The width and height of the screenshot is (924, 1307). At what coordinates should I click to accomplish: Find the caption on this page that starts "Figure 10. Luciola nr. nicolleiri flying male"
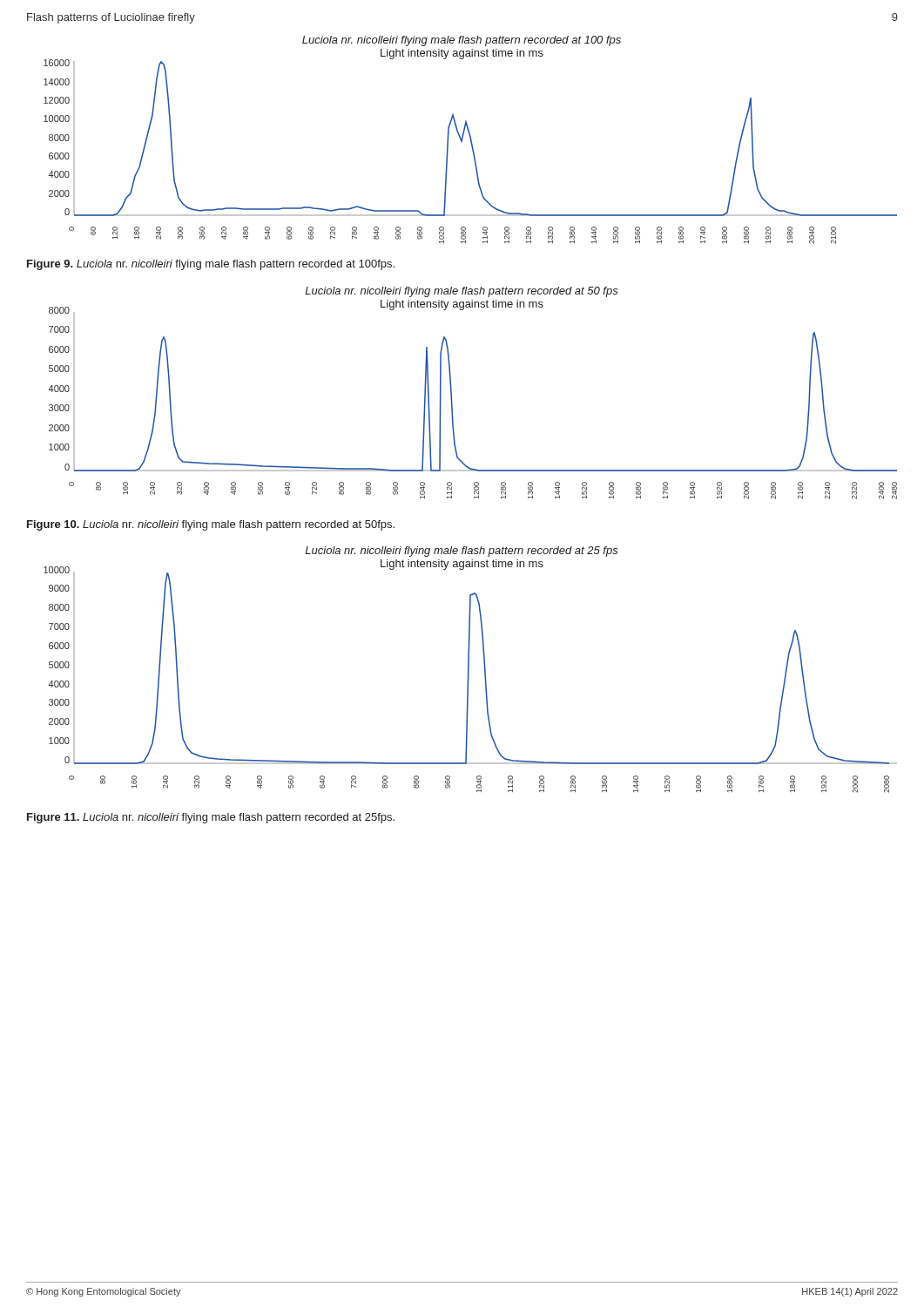pyautogui.click(x=211, y=524)
